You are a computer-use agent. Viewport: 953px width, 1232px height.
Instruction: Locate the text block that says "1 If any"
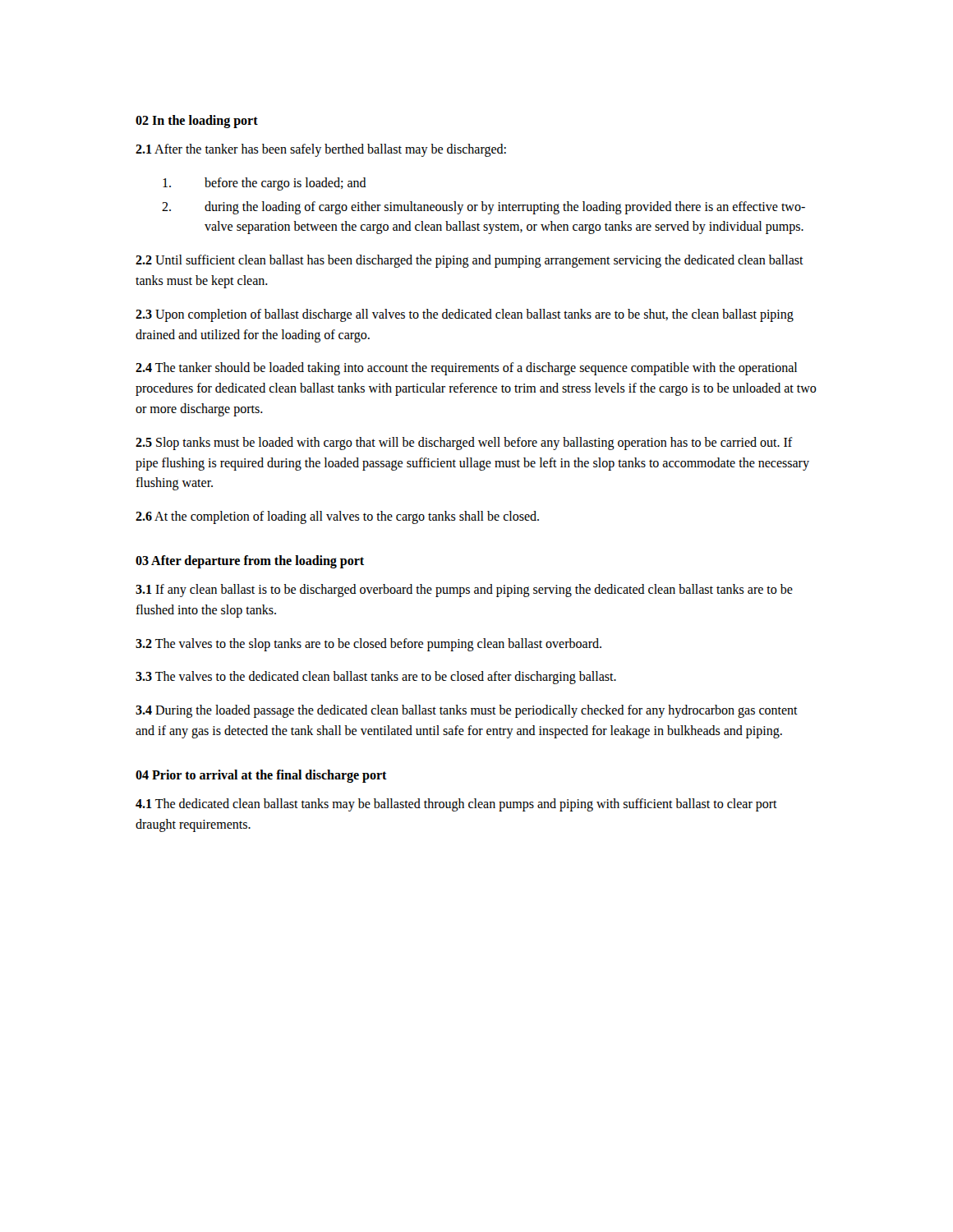tap(464, 599)
